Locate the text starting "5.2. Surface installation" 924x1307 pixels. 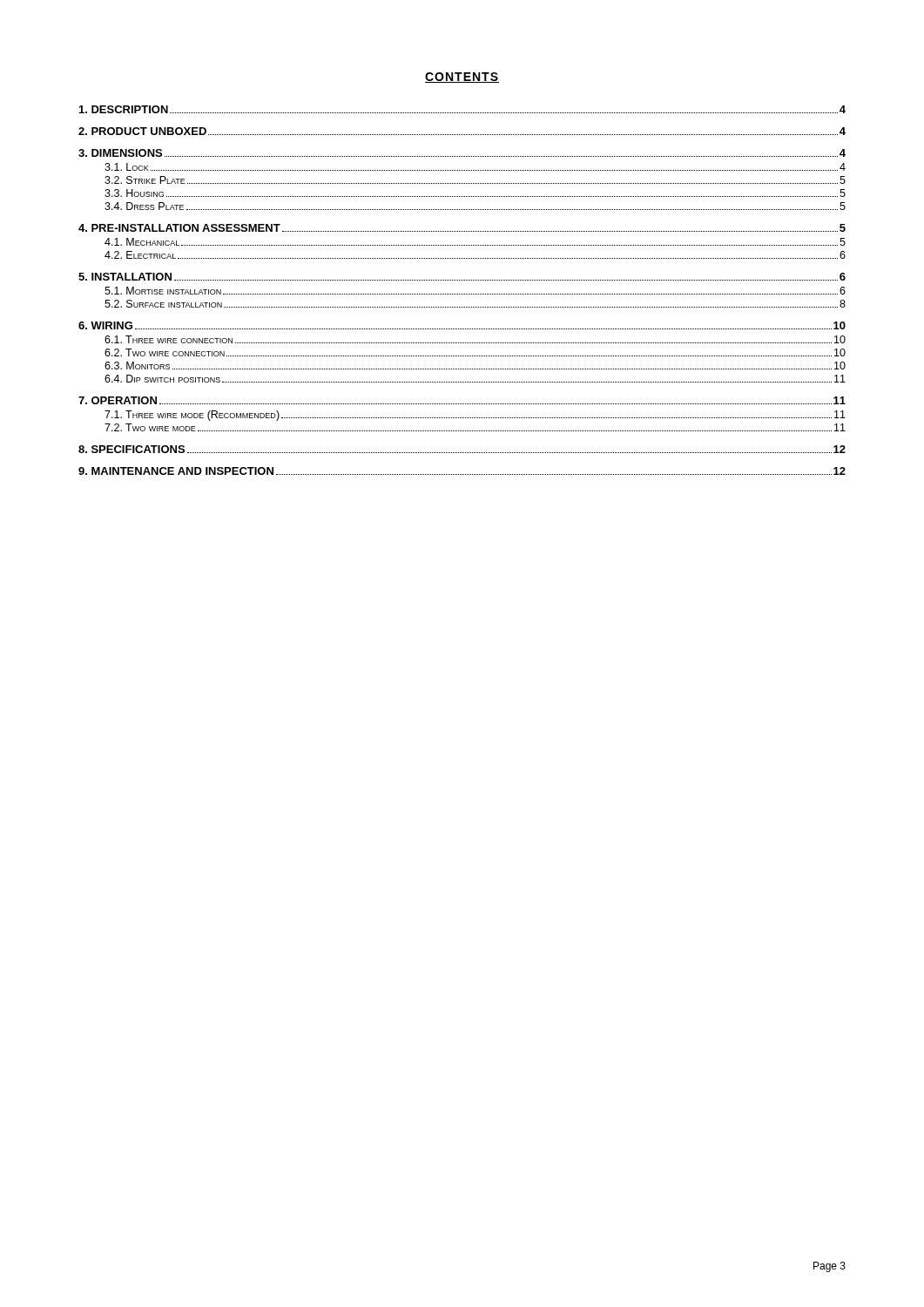pyautogui.click(x=475, y=304)
